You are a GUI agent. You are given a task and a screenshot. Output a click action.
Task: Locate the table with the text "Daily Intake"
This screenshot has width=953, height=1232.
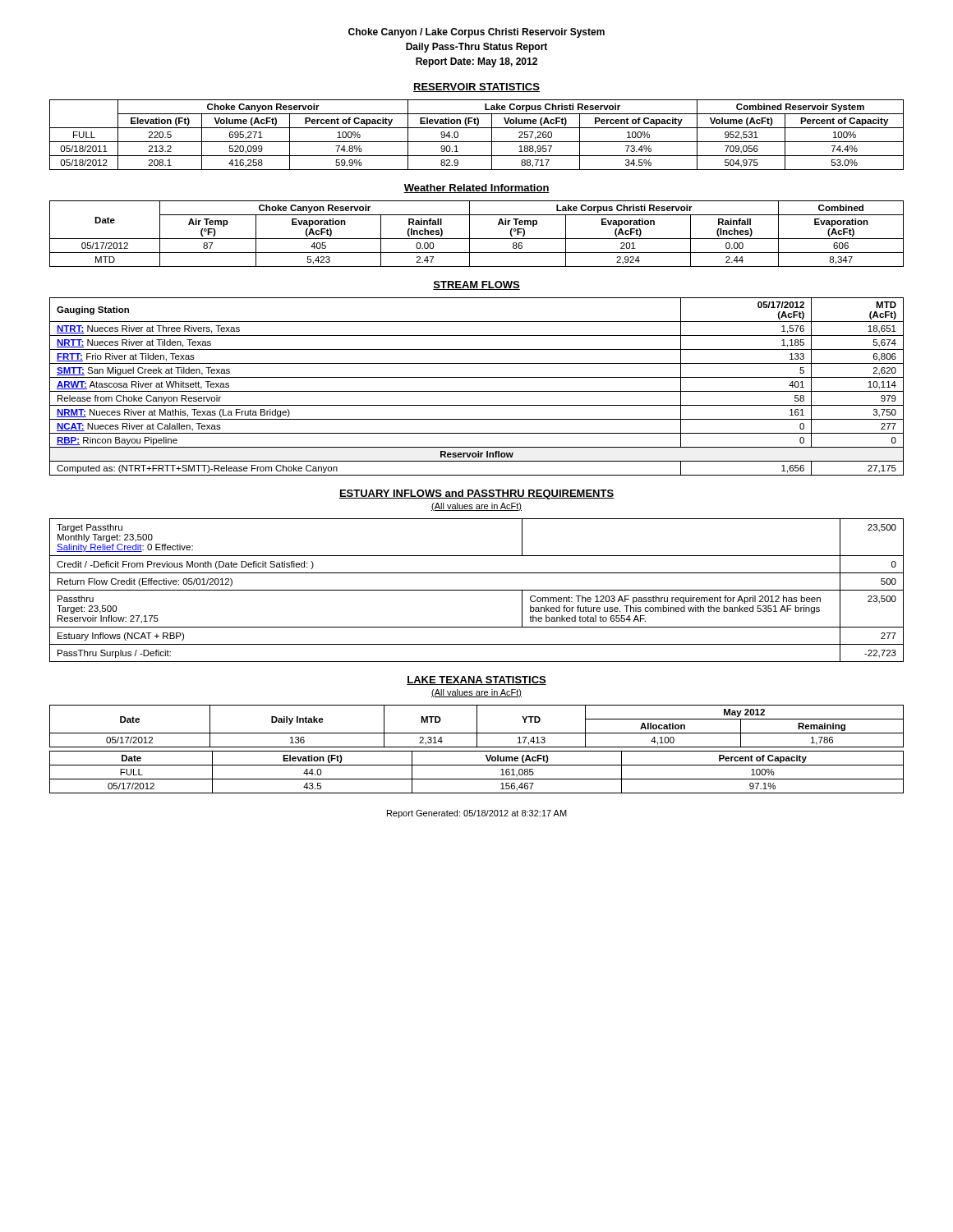(476, 749)
